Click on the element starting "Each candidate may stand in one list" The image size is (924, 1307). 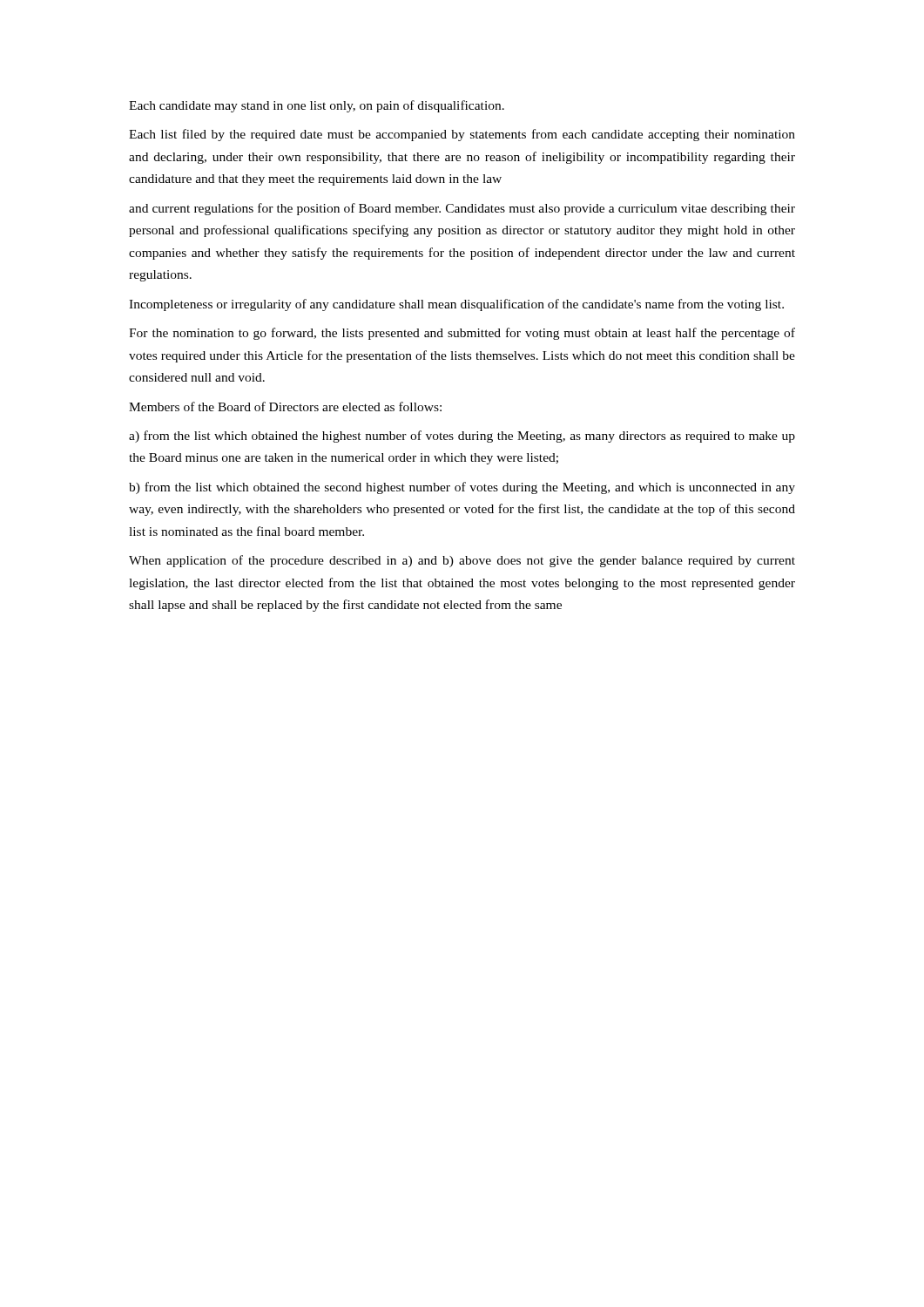(x=462, y=355)
